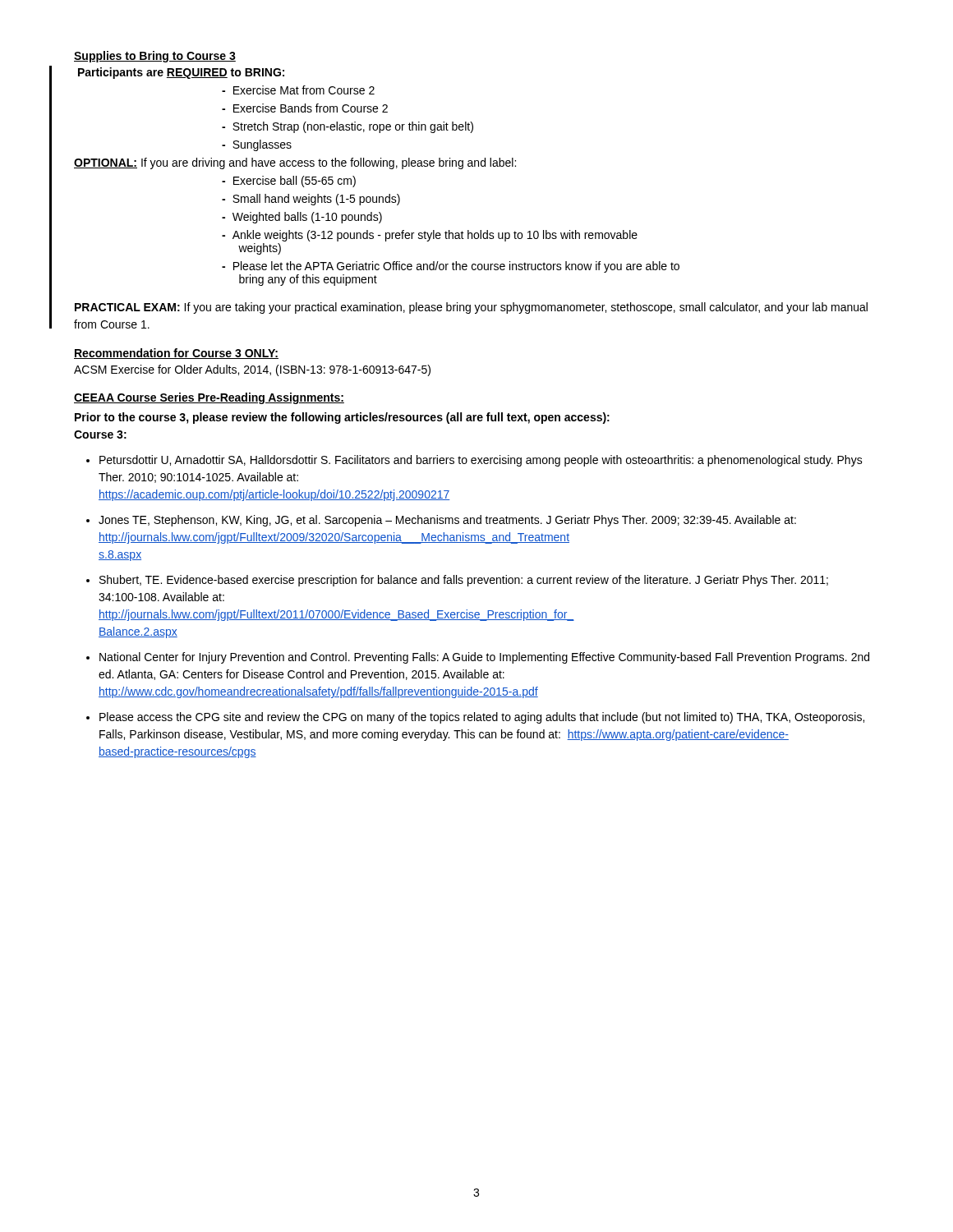
Task: Find the text block starting "Please access the CPG site and review"
Action: (482, 734)
